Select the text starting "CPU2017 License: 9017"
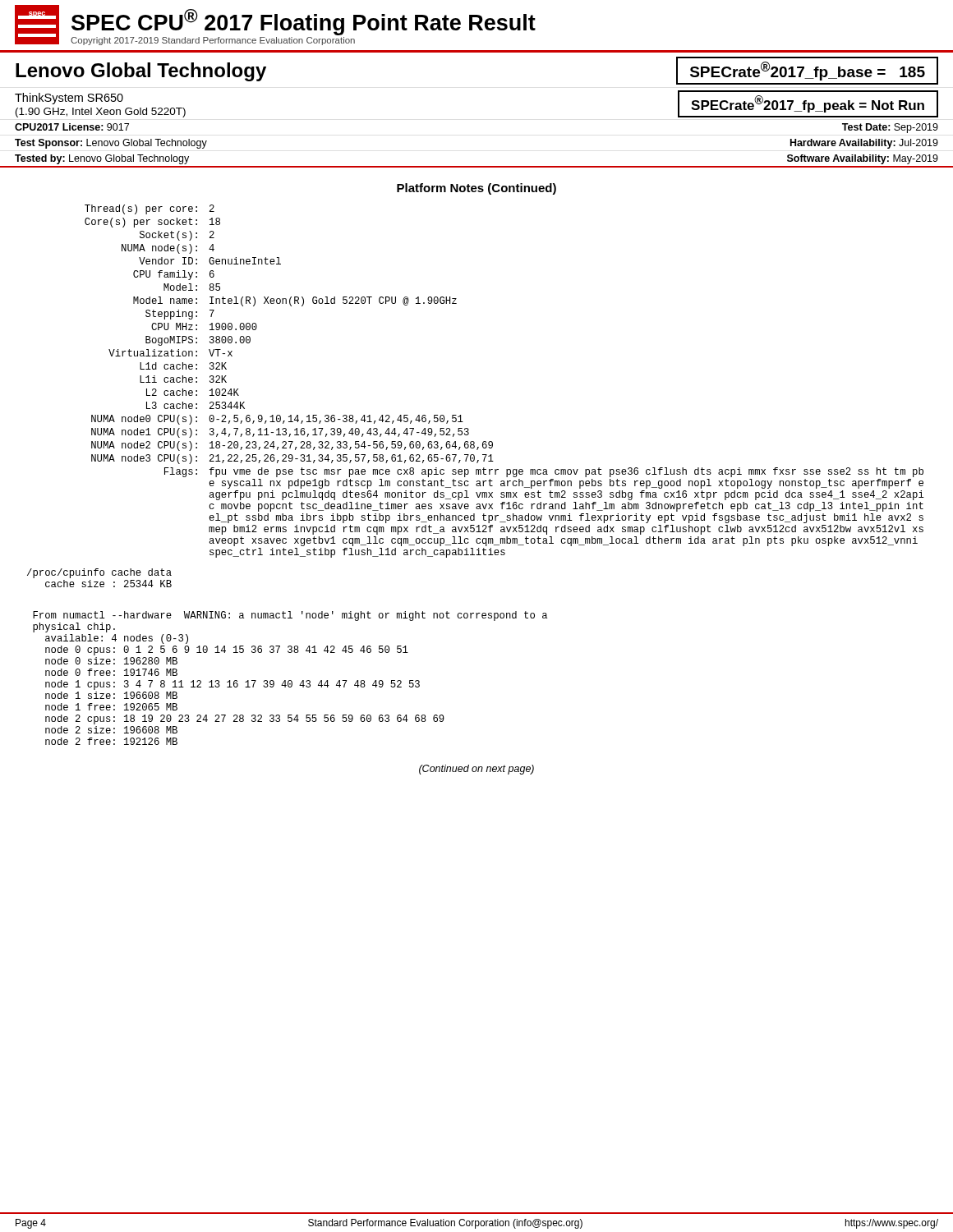The width and height of the screenshot is (953, 1232). (x=72, y=127)
